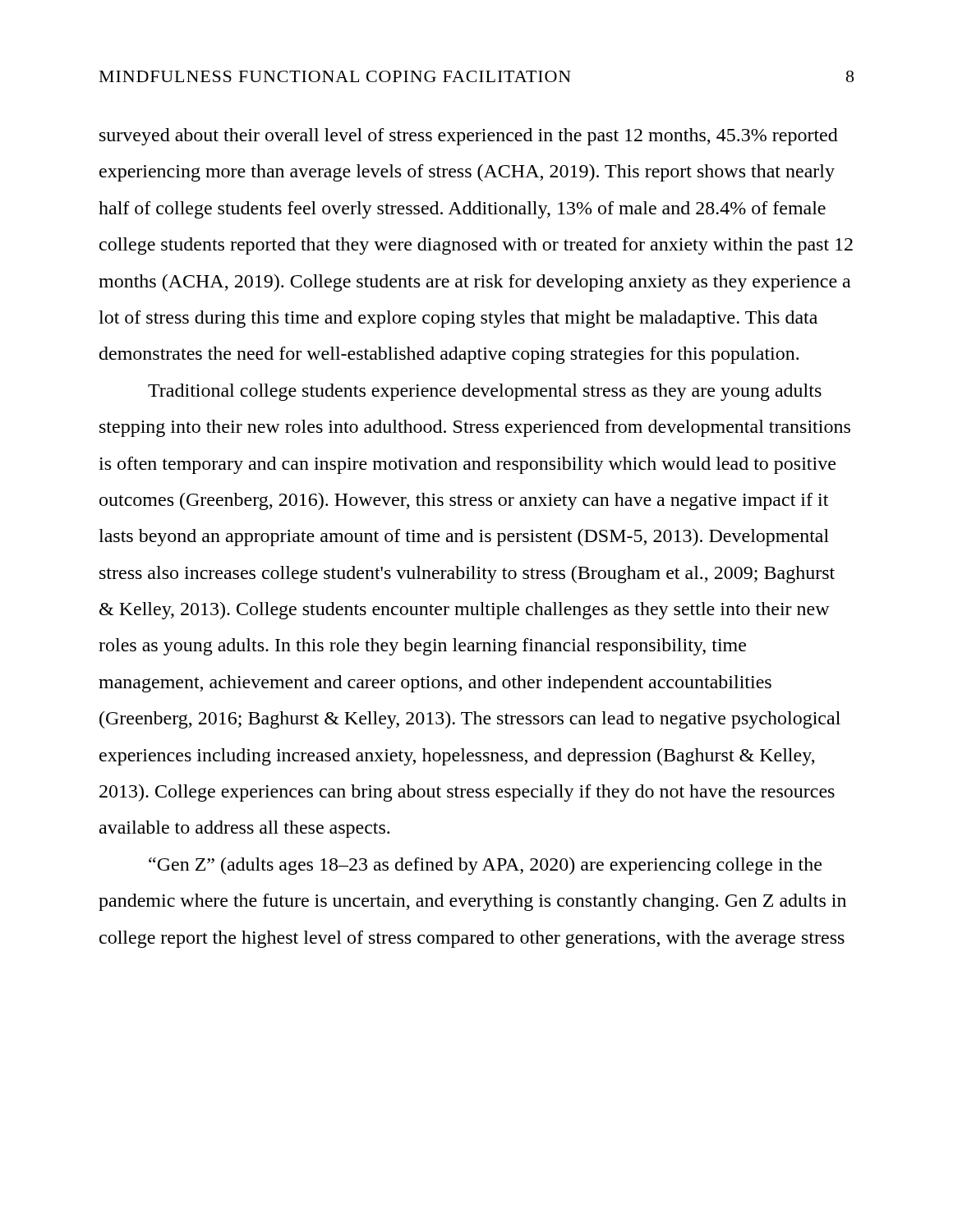
Task: Click the passage that begins "Traditional college students experience developmental stress as"
Action: (x=476, y=609)
